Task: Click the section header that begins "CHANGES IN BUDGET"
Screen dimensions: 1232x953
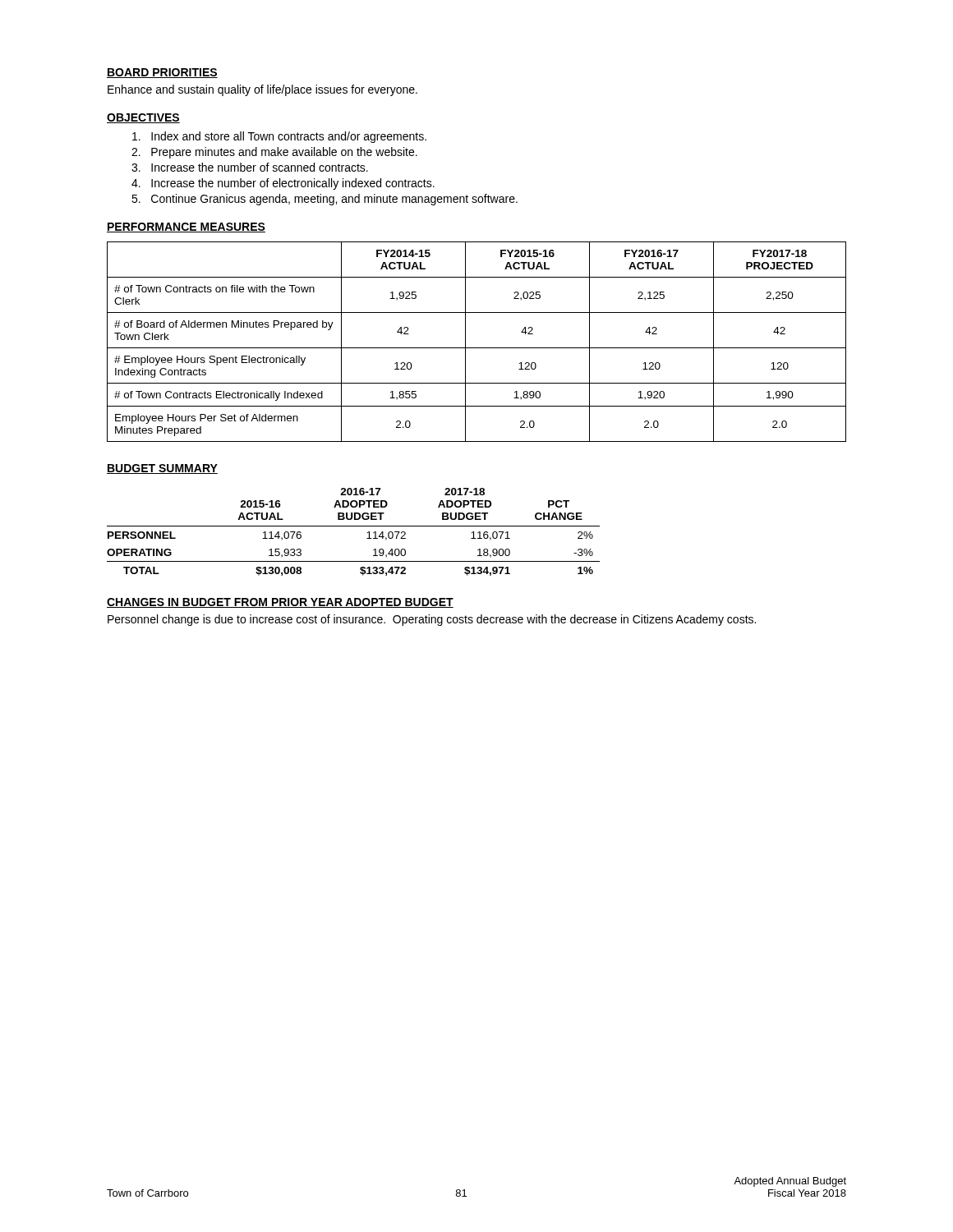Action: (x=280, y=602)
